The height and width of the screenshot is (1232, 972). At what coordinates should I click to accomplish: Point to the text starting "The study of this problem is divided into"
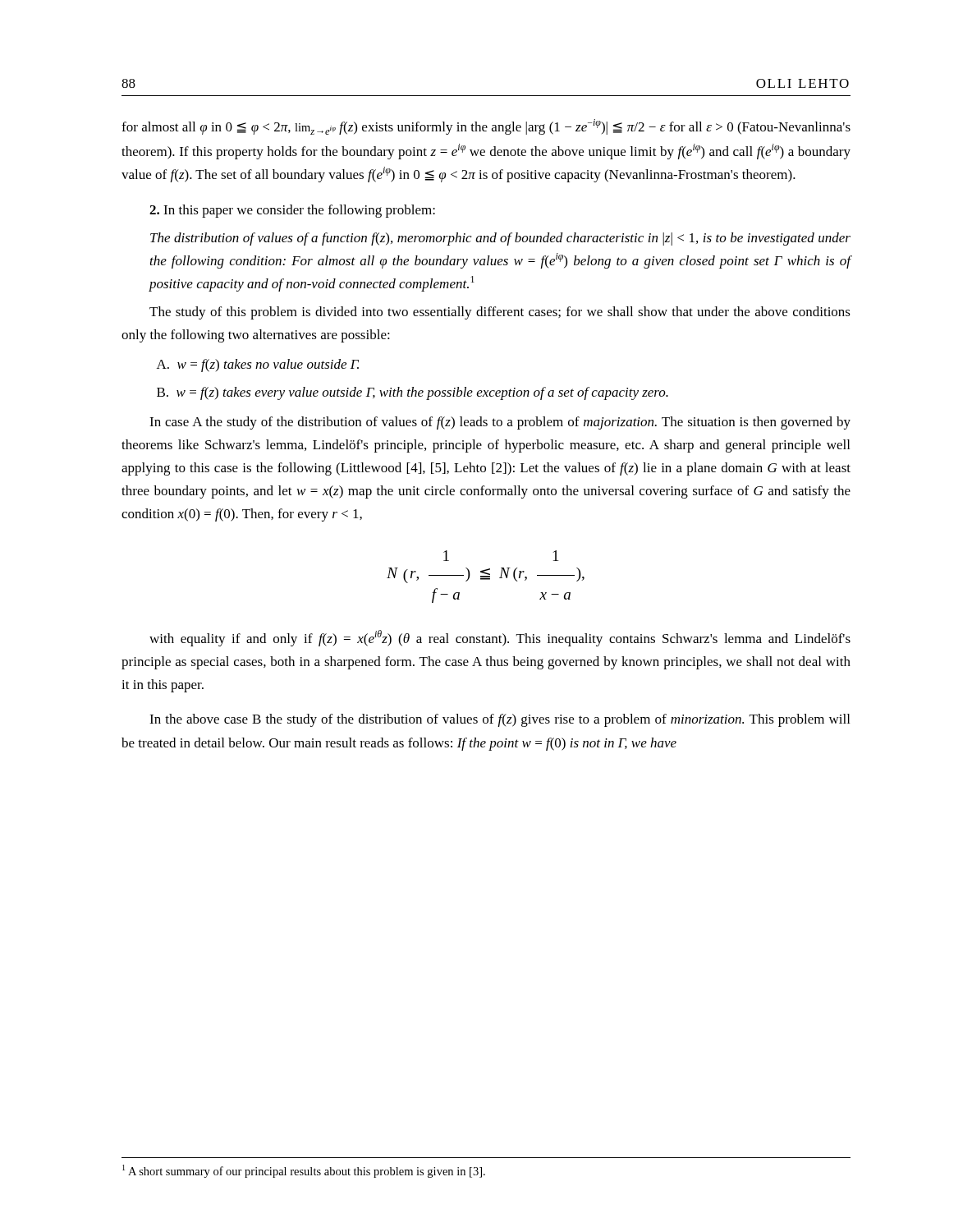(x=486, y=323)
